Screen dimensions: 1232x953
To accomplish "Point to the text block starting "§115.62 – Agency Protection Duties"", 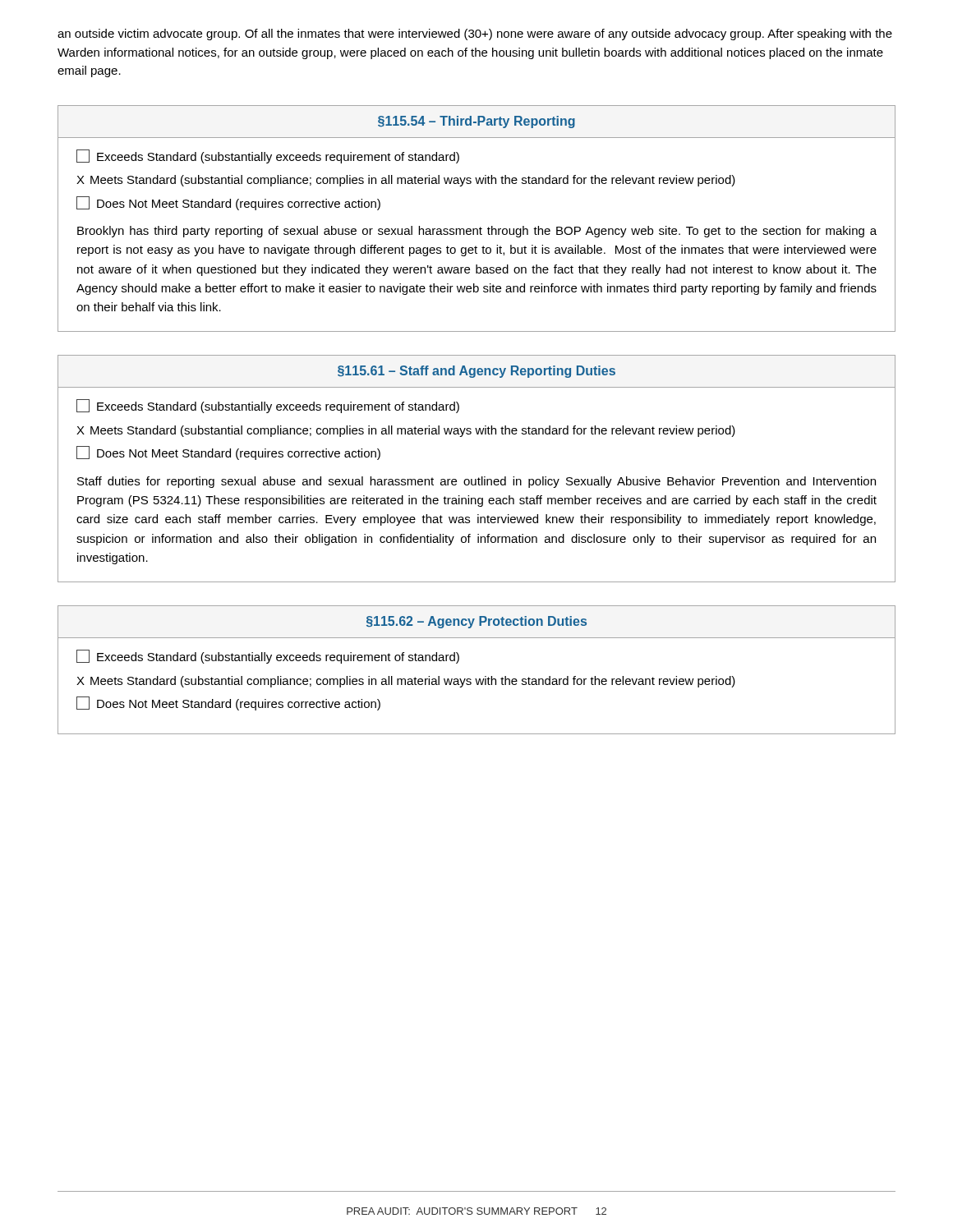I will [476, 621].
